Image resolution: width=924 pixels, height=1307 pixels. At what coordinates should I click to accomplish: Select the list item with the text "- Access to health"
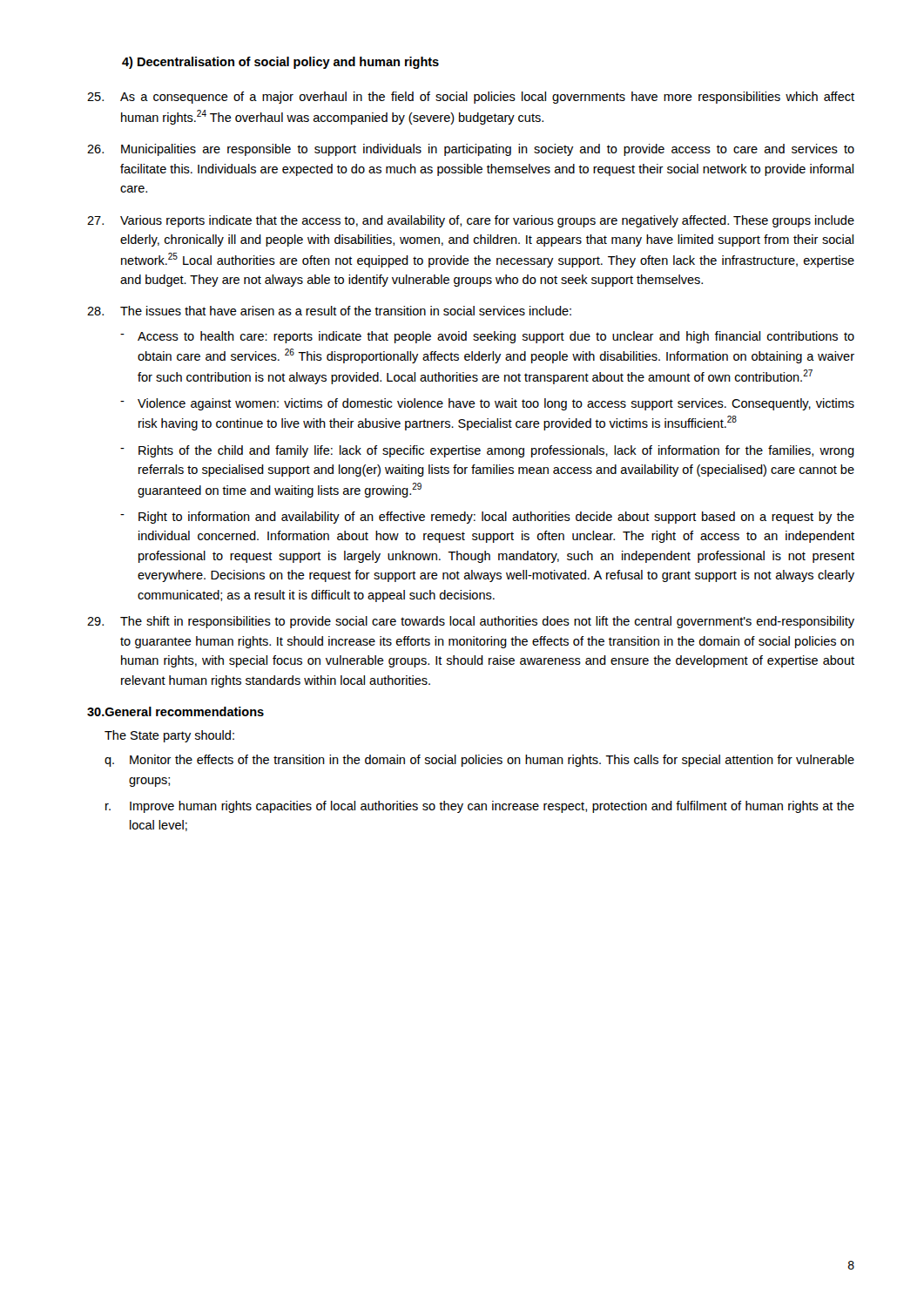coord(487,357)
